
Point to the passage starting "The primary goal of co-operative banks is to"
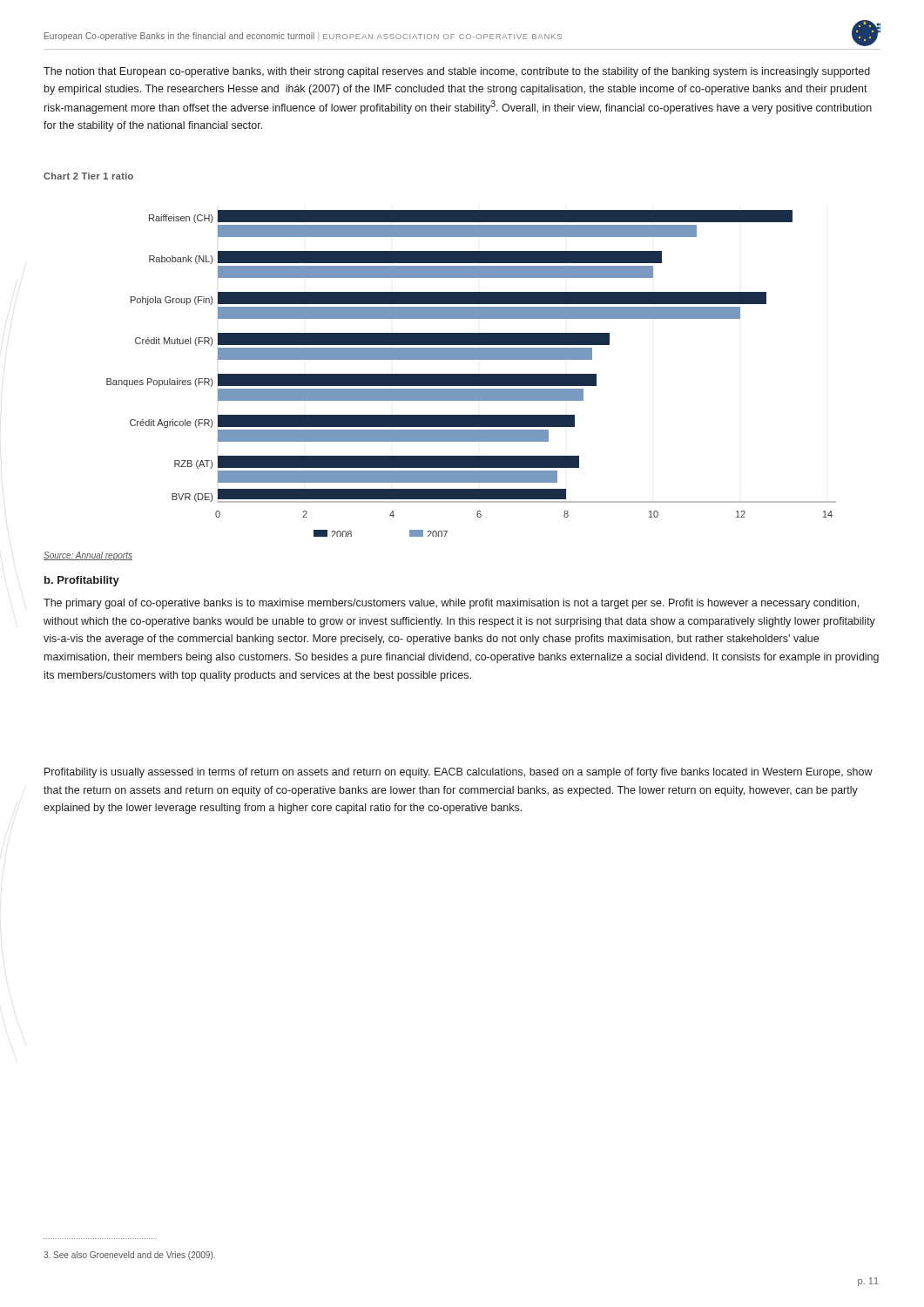click(461, 639)
